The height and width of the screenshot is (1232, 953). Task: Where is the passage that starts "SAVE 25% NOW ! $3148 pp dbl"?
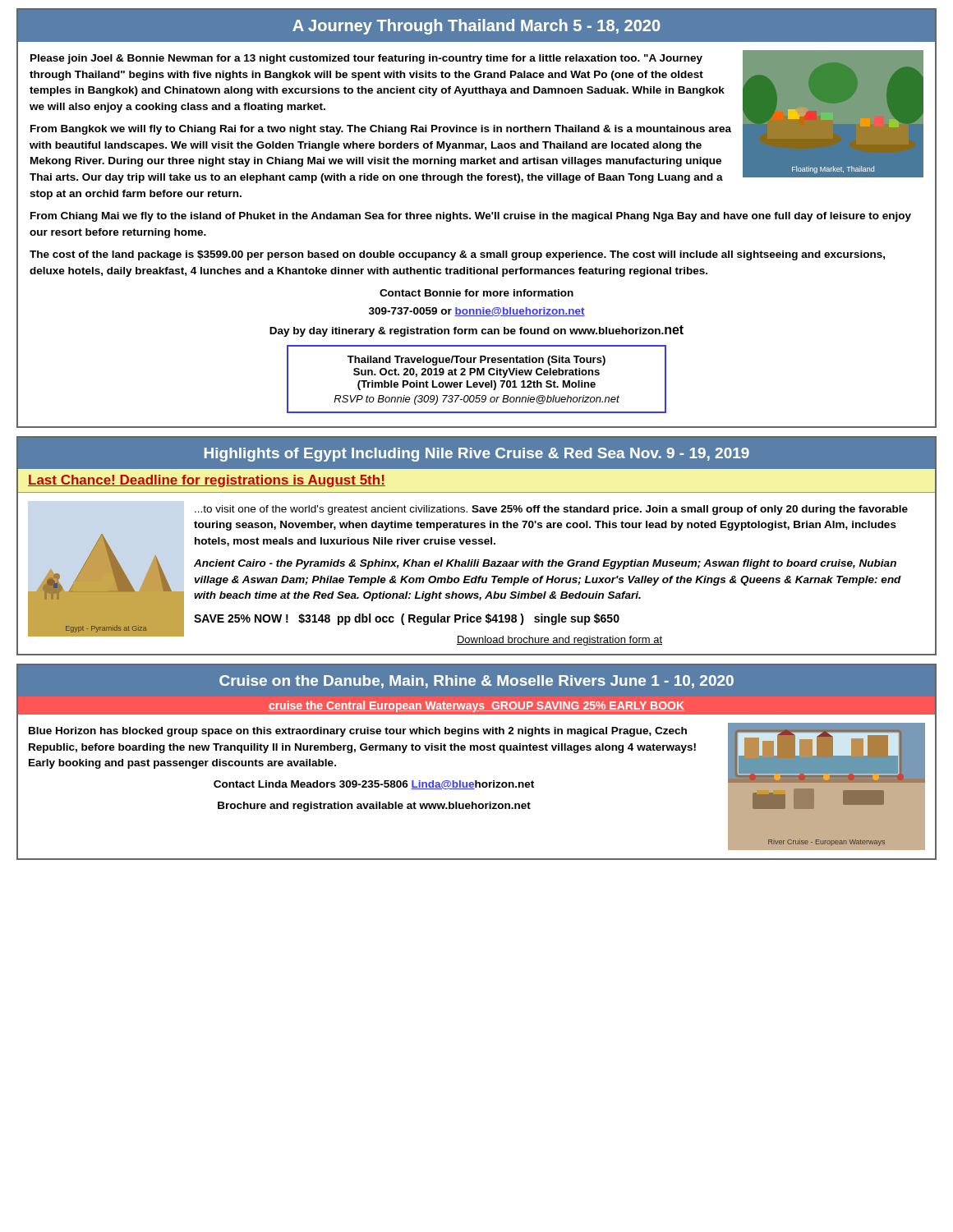pyautogui.click(x=559, y=619)
